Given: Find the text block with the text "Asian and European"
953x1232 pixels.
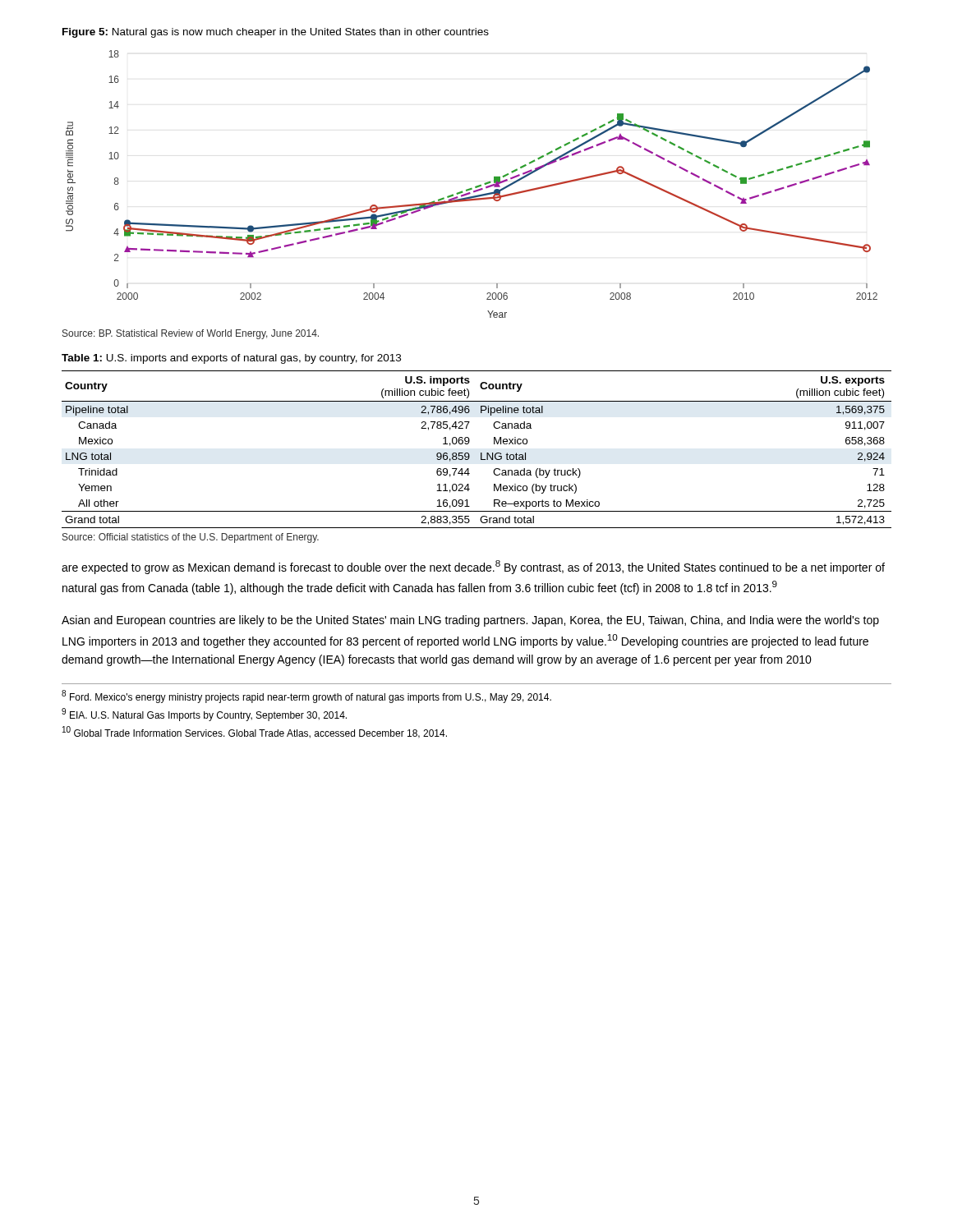Looking at the screenshot, I should 470,640.
